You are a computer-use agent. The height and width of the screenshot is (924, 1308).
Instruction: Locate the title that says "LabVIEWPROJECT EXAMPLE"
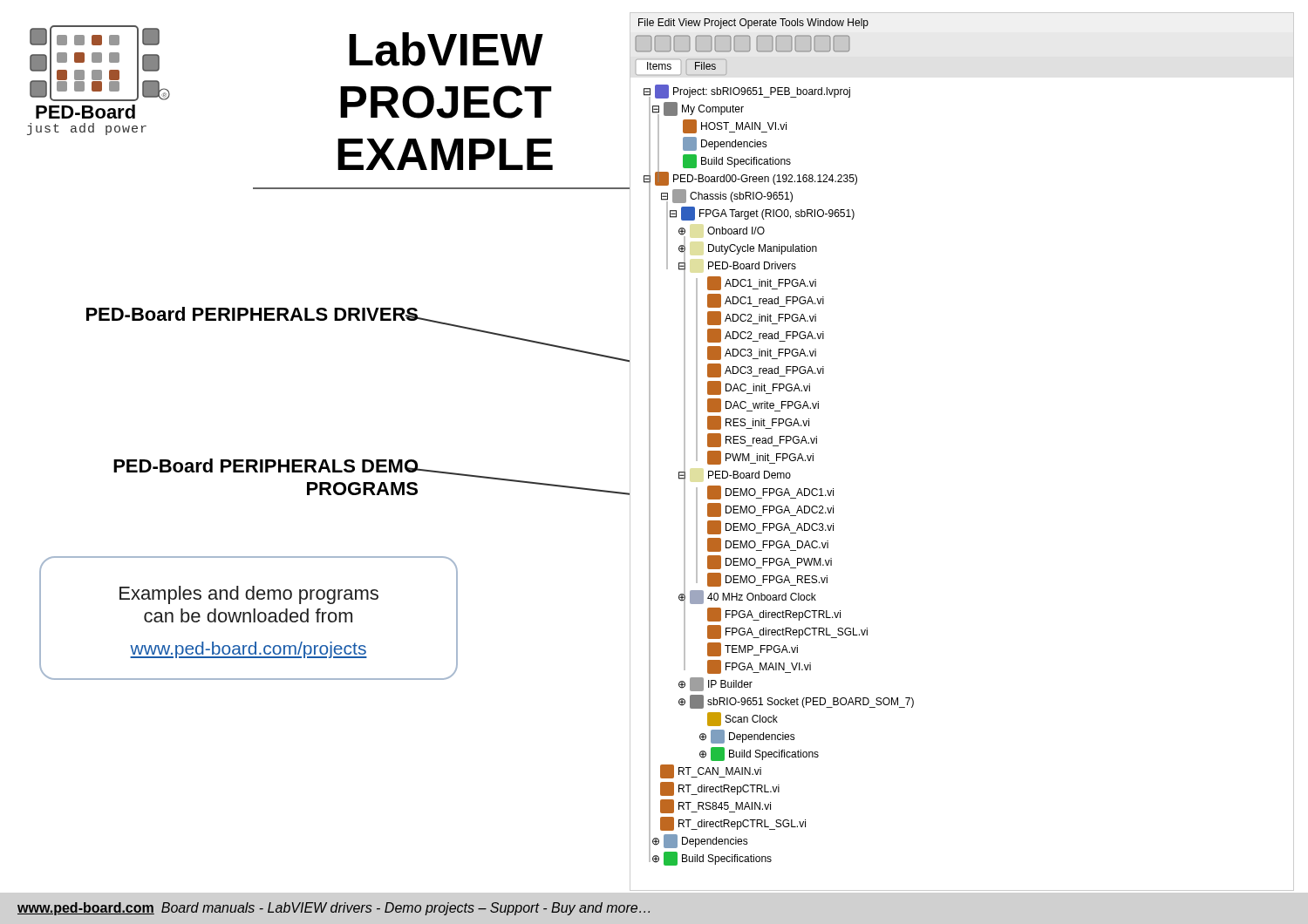[x=445, y=107]
